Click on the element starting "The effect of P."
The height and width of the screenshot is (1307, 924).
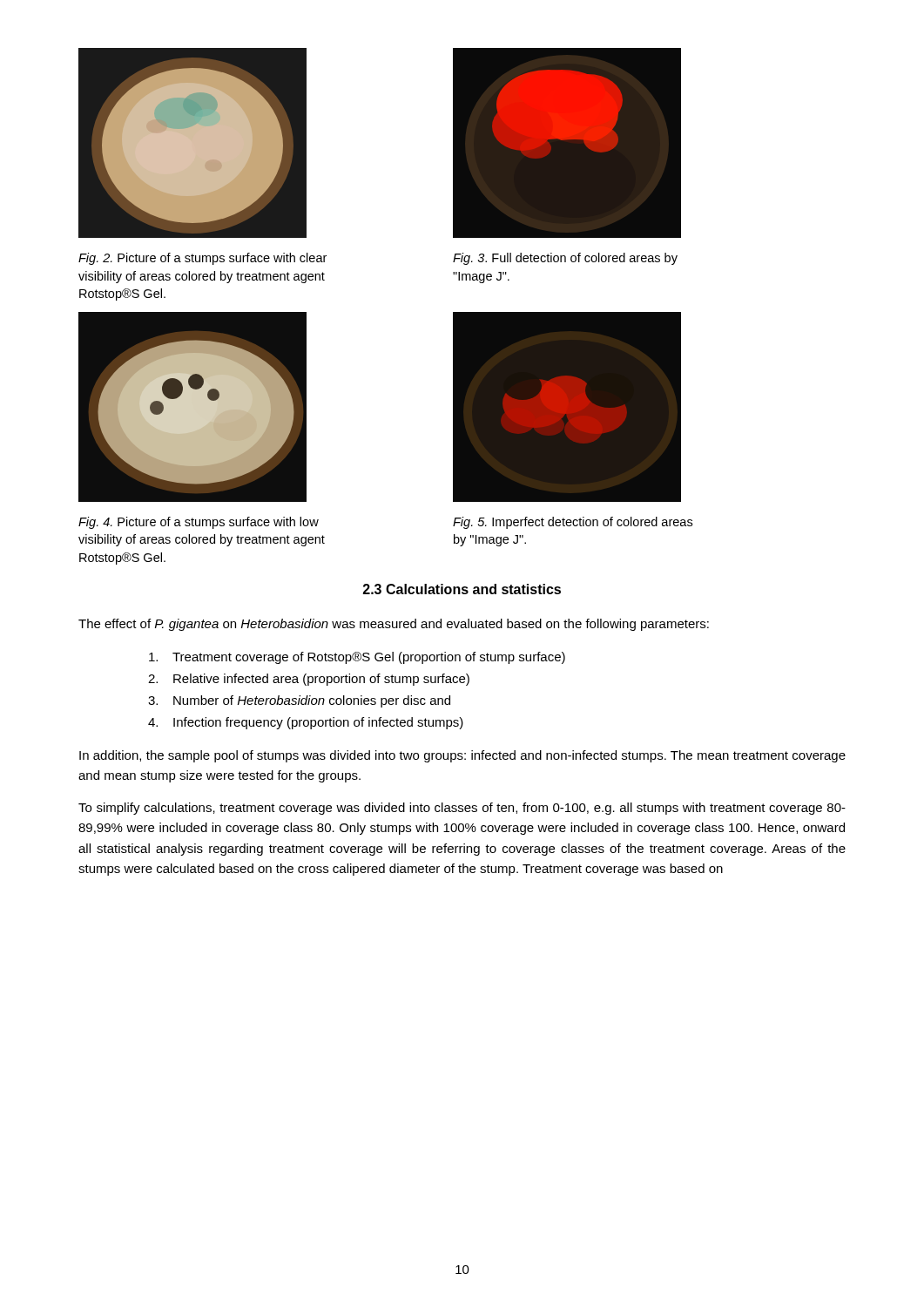[x=394, y=624]
